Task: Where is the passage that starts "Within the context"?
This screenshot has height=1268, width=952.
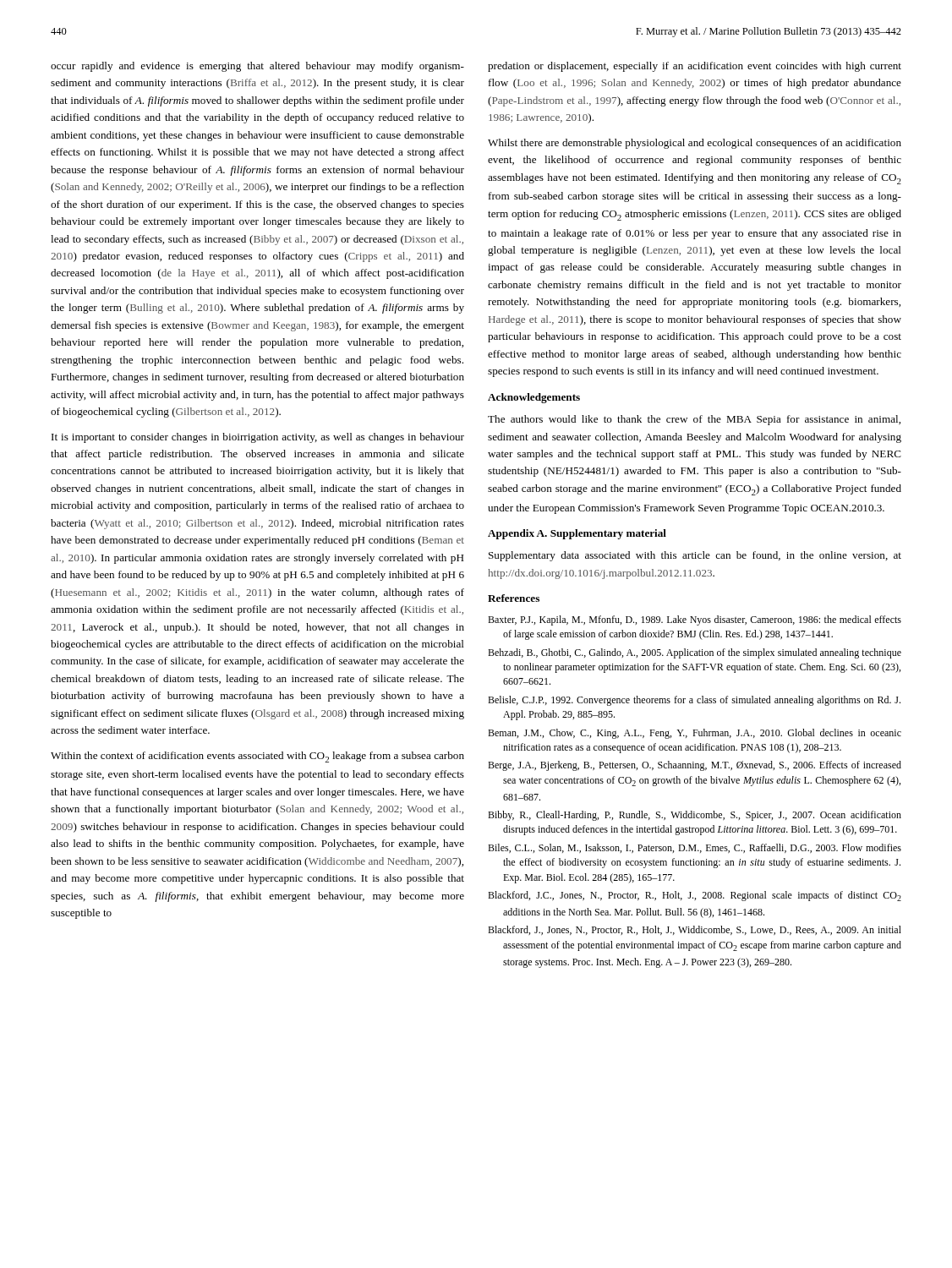Action: pyautogui.click(x=257, y=834)
